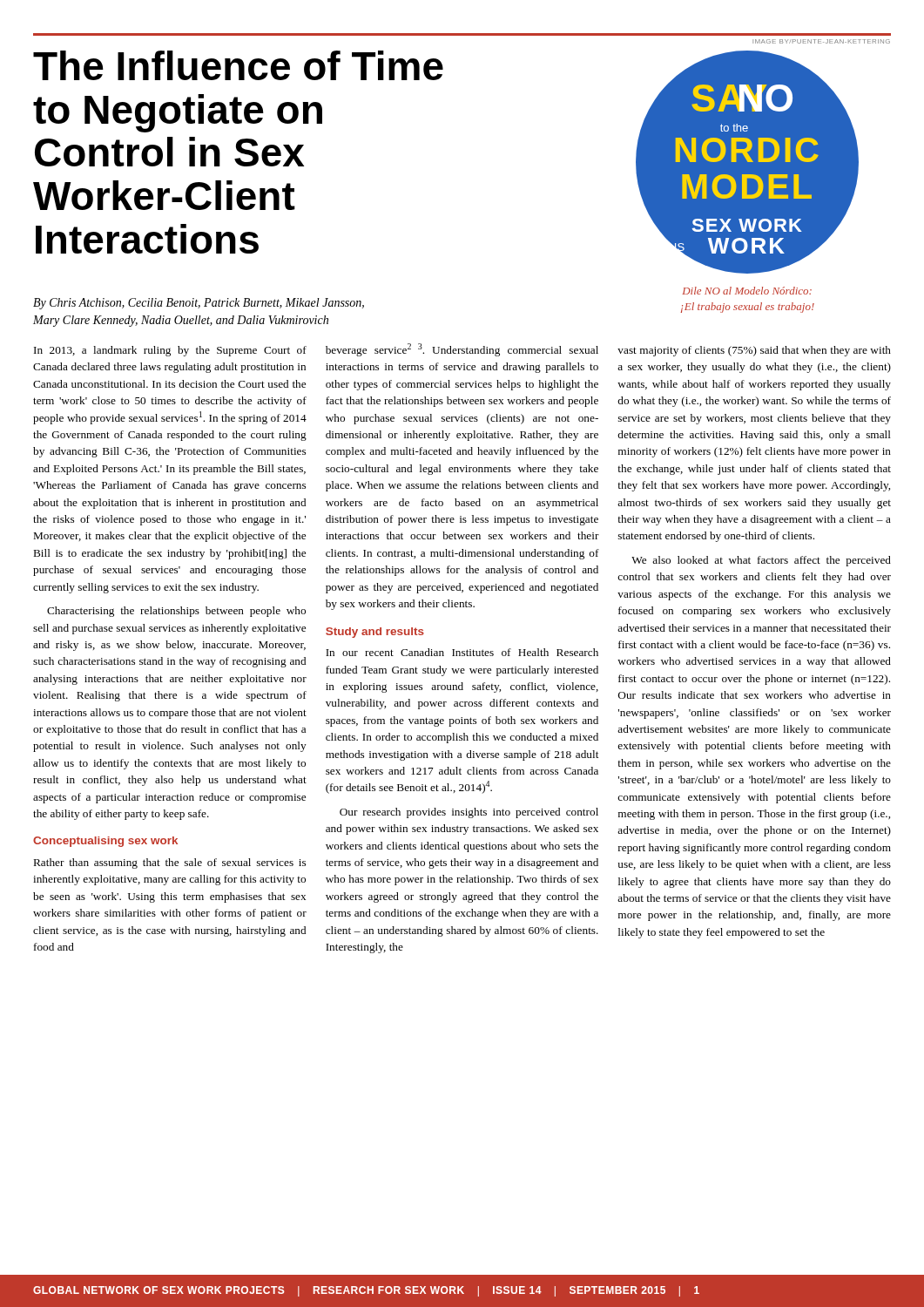
Task: Find the text block containing "vast majority of clients (75%)"
Action: click(x=754, y=641)
